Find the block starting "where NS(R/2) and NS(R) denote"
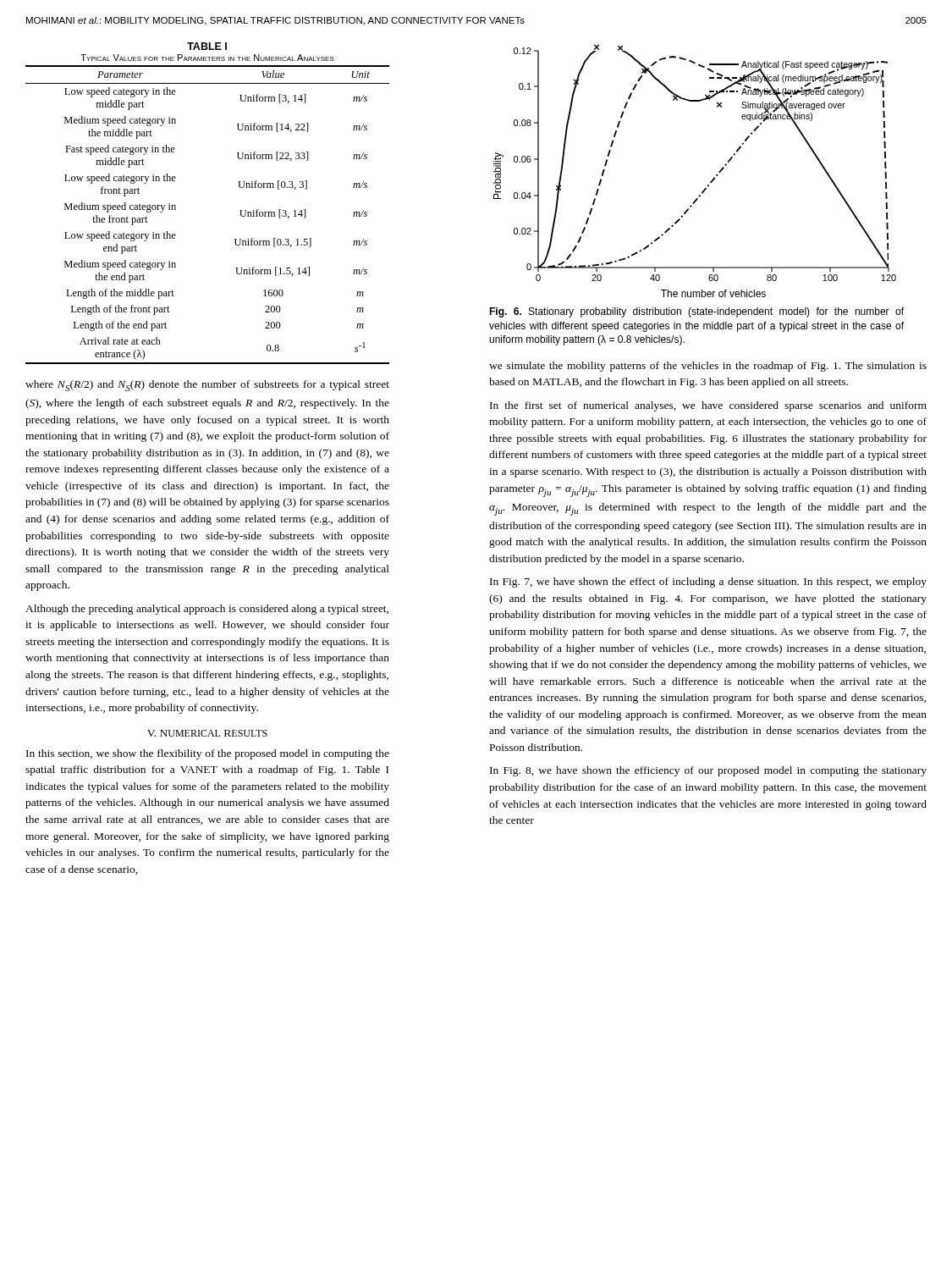The height and width of the screenshot is (1270, 952). 207,484
